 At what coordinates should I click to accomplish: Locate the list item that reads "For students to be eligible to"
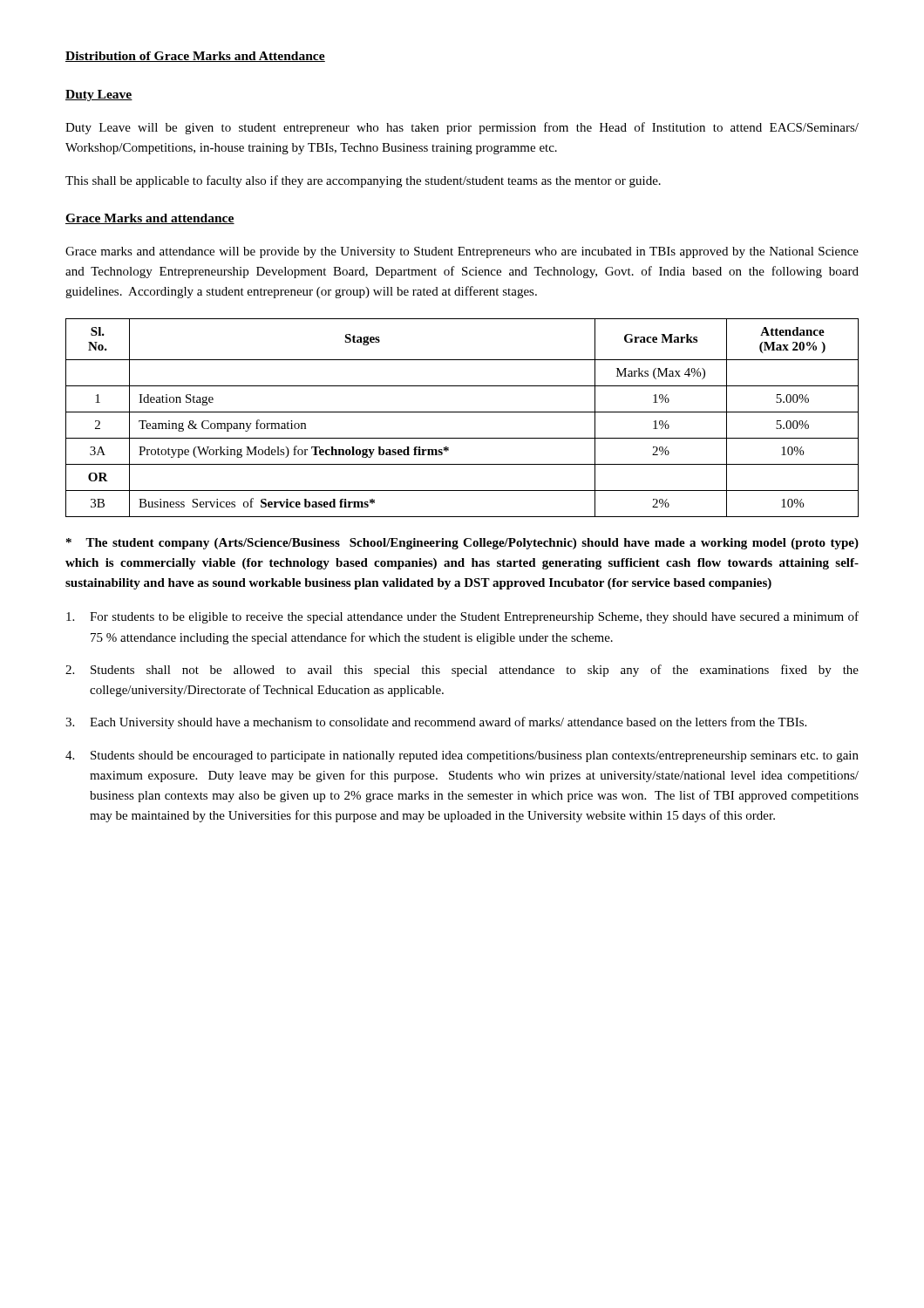pyautogui.click(x=462, y=627)
